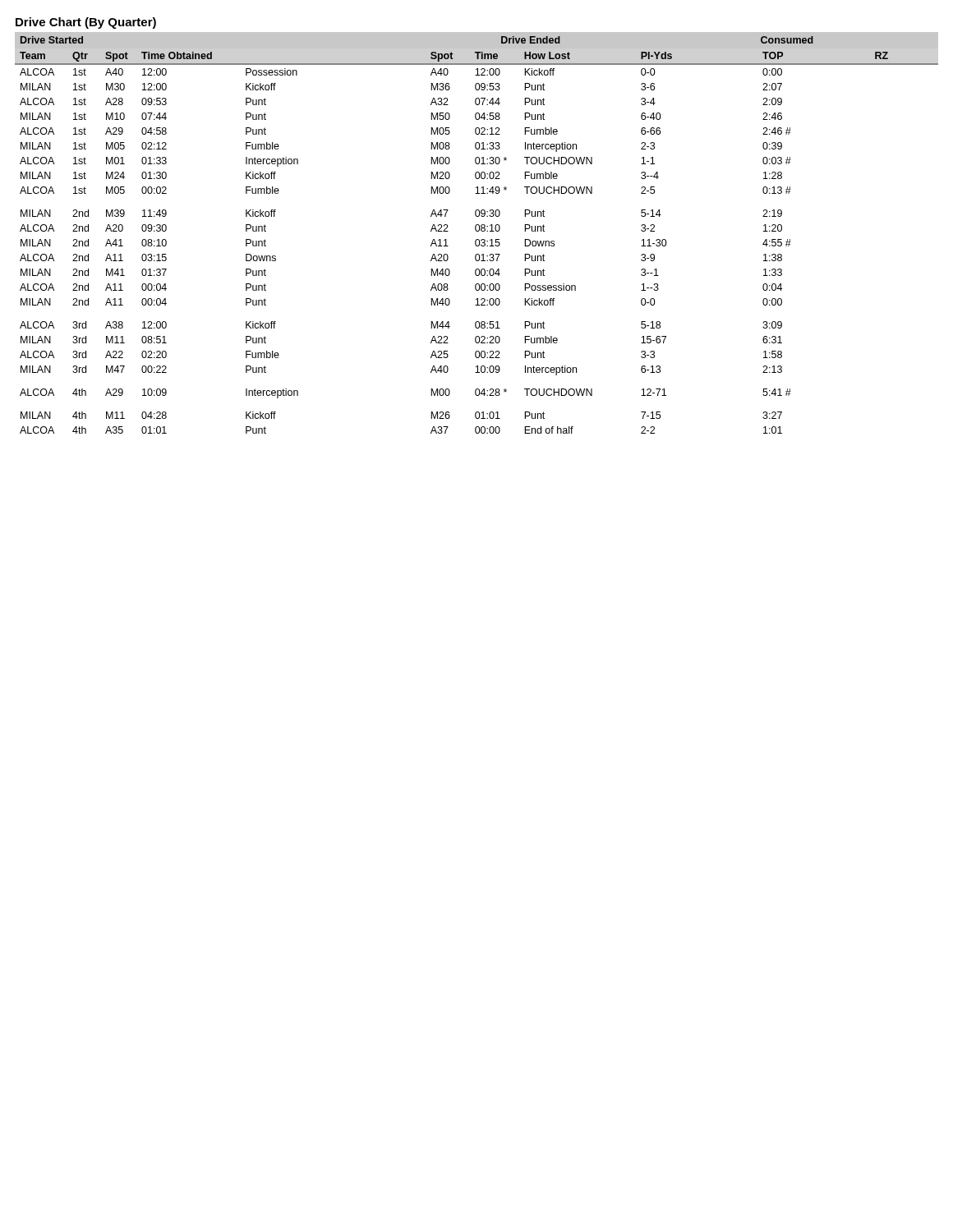Locate the section header with the text "Drive Chart (By Quarter)"
Screen dimensions: 1232x953
(86, 22)
